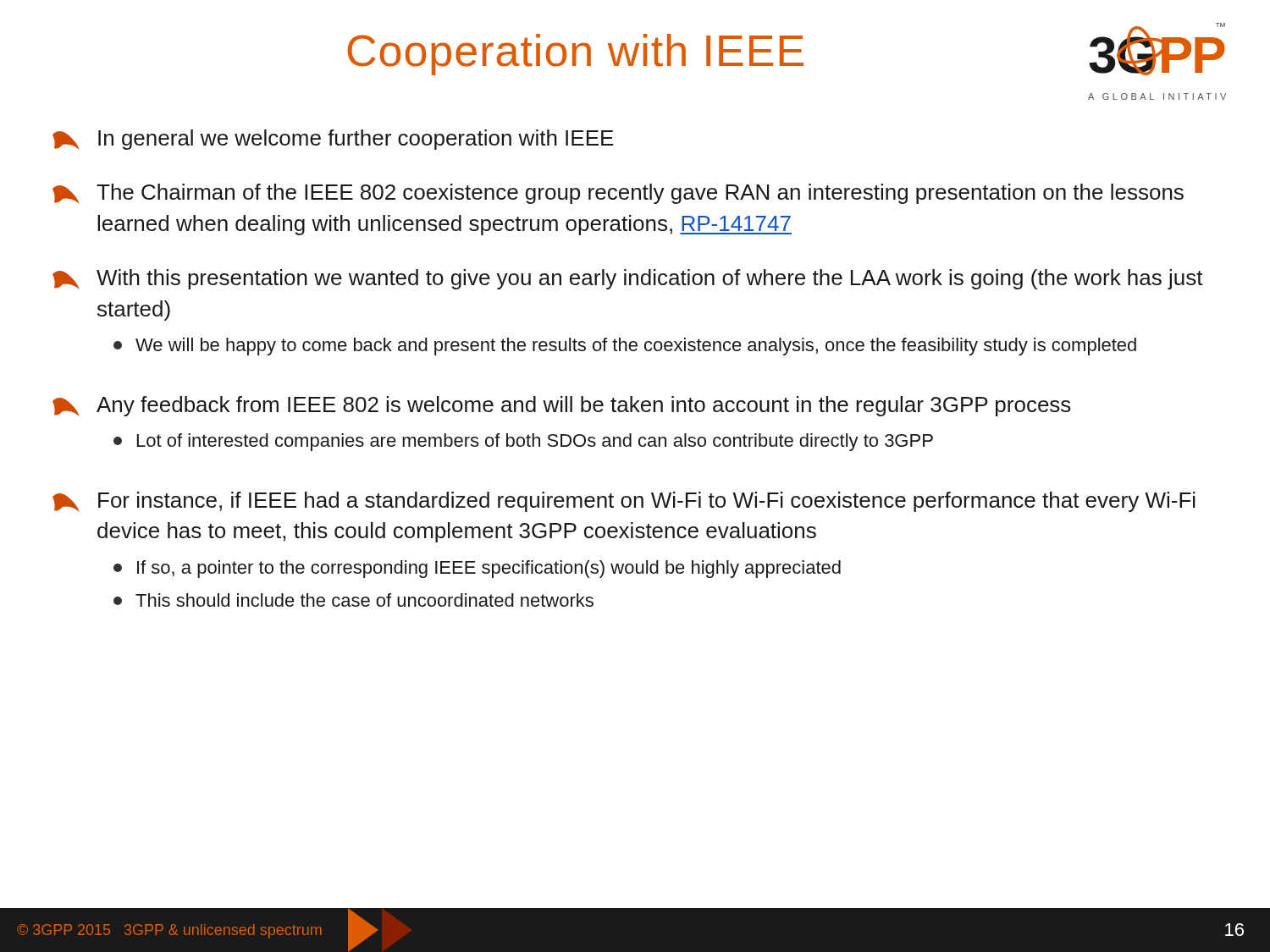Click on the list item with the text "In general we welcome"
This screenshot has height=952, width=1270.
333,140
